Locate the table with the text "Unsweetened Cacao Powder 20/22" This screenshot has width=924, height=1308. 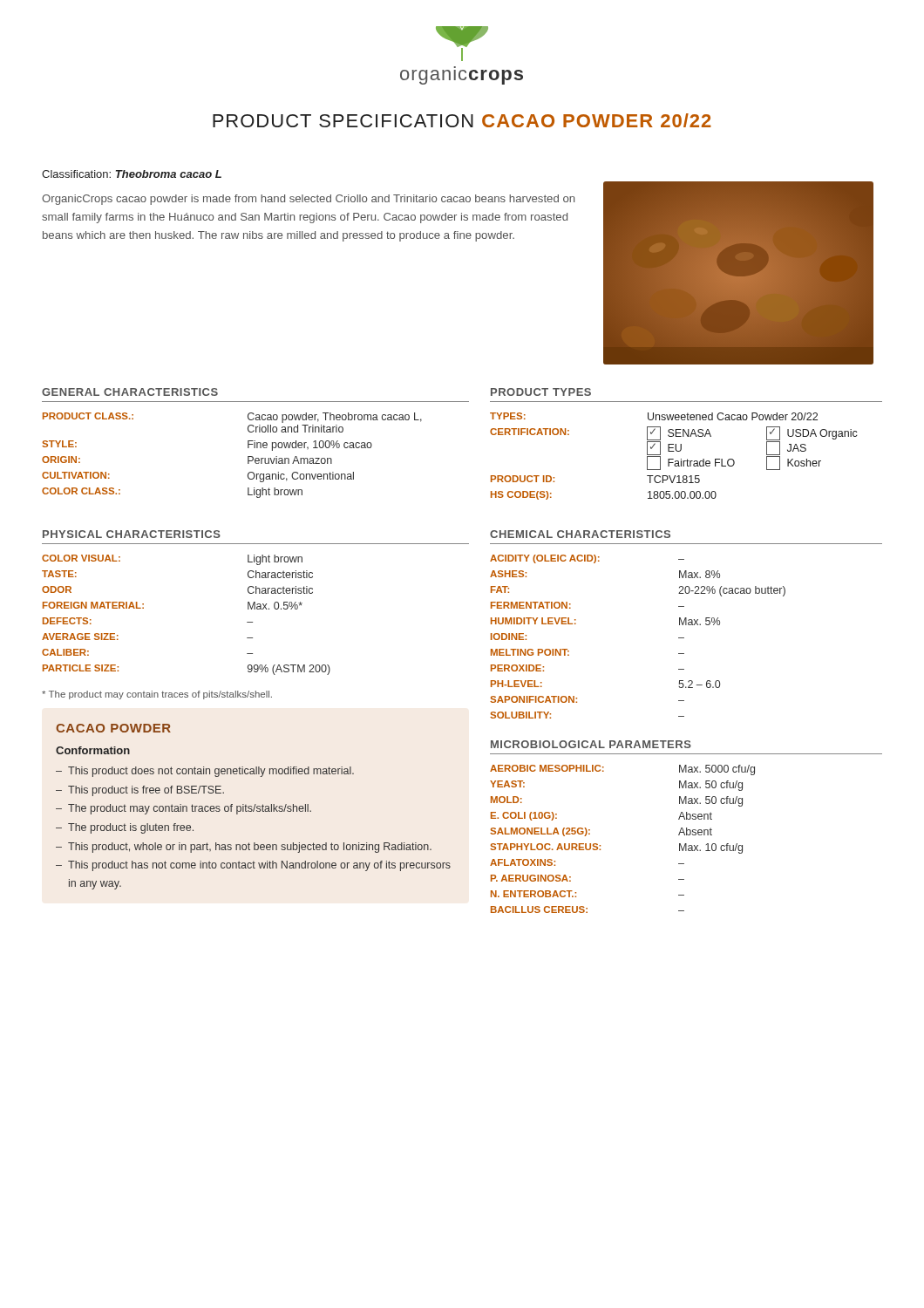[x=686, y=456]
